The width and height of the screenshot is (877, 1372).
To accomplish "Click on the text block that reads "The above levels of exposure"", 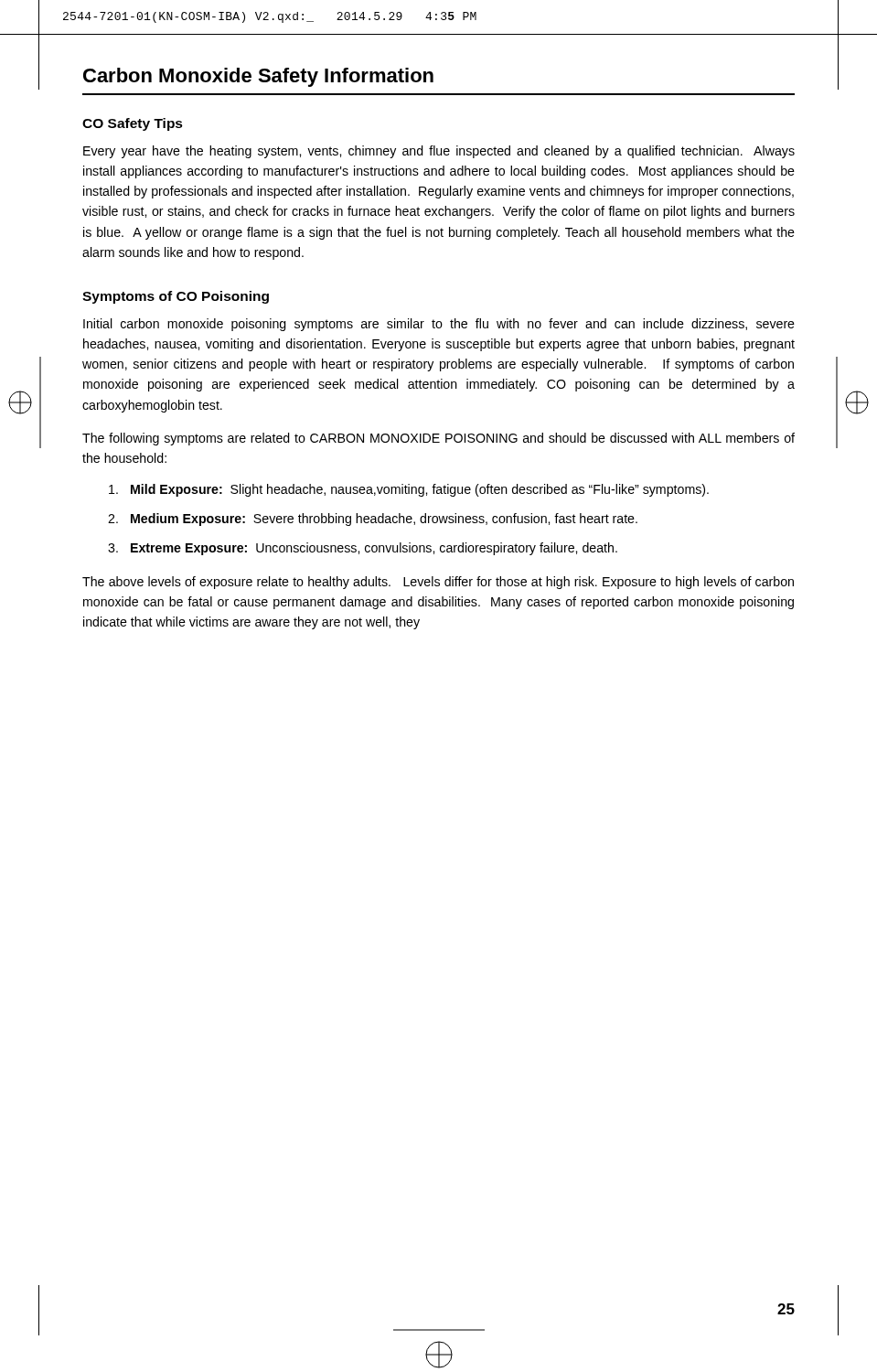I will pyautogui.click(x=438, y=601).
